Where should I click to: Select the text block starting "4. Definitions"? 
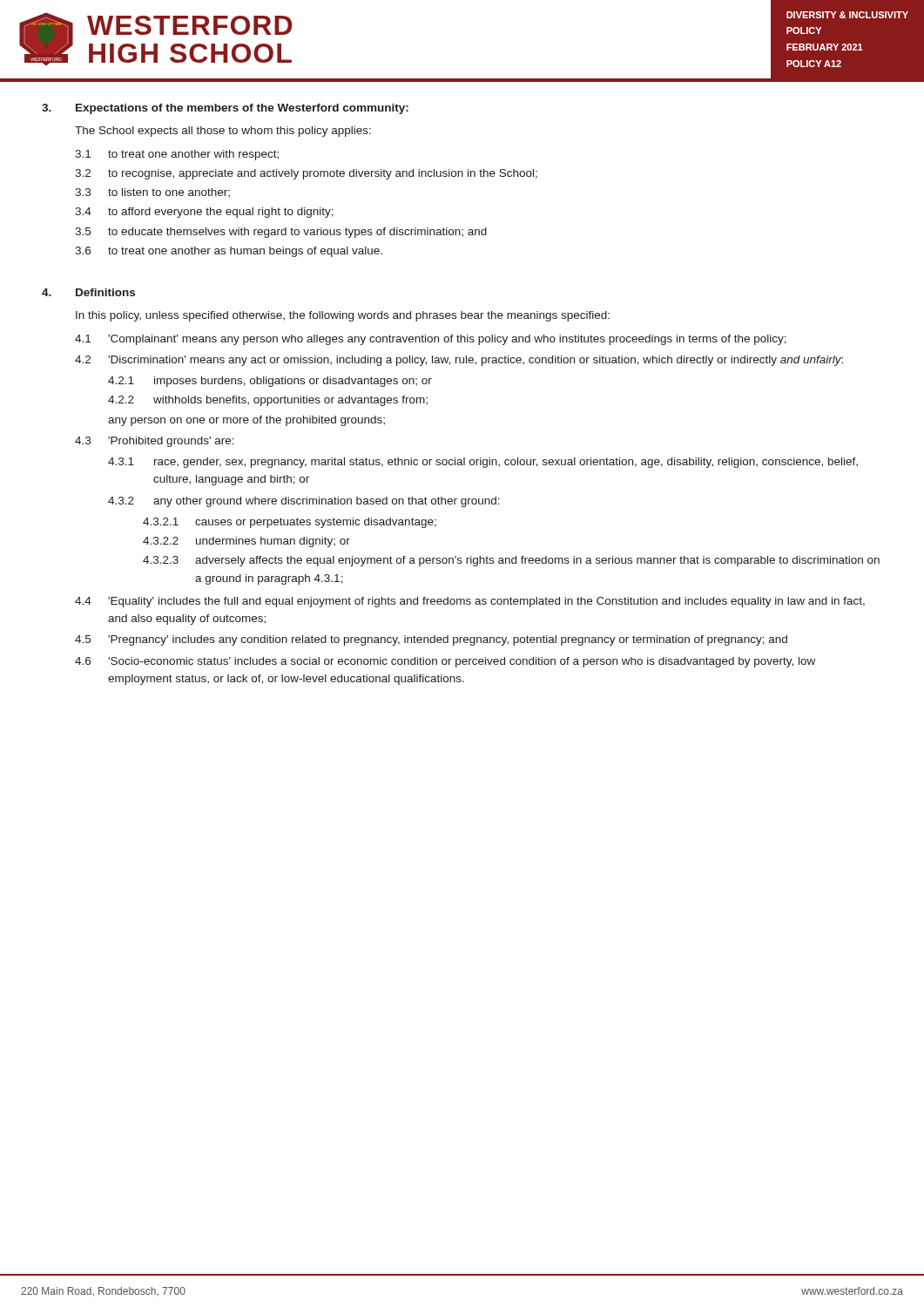[x=89, y=293]
